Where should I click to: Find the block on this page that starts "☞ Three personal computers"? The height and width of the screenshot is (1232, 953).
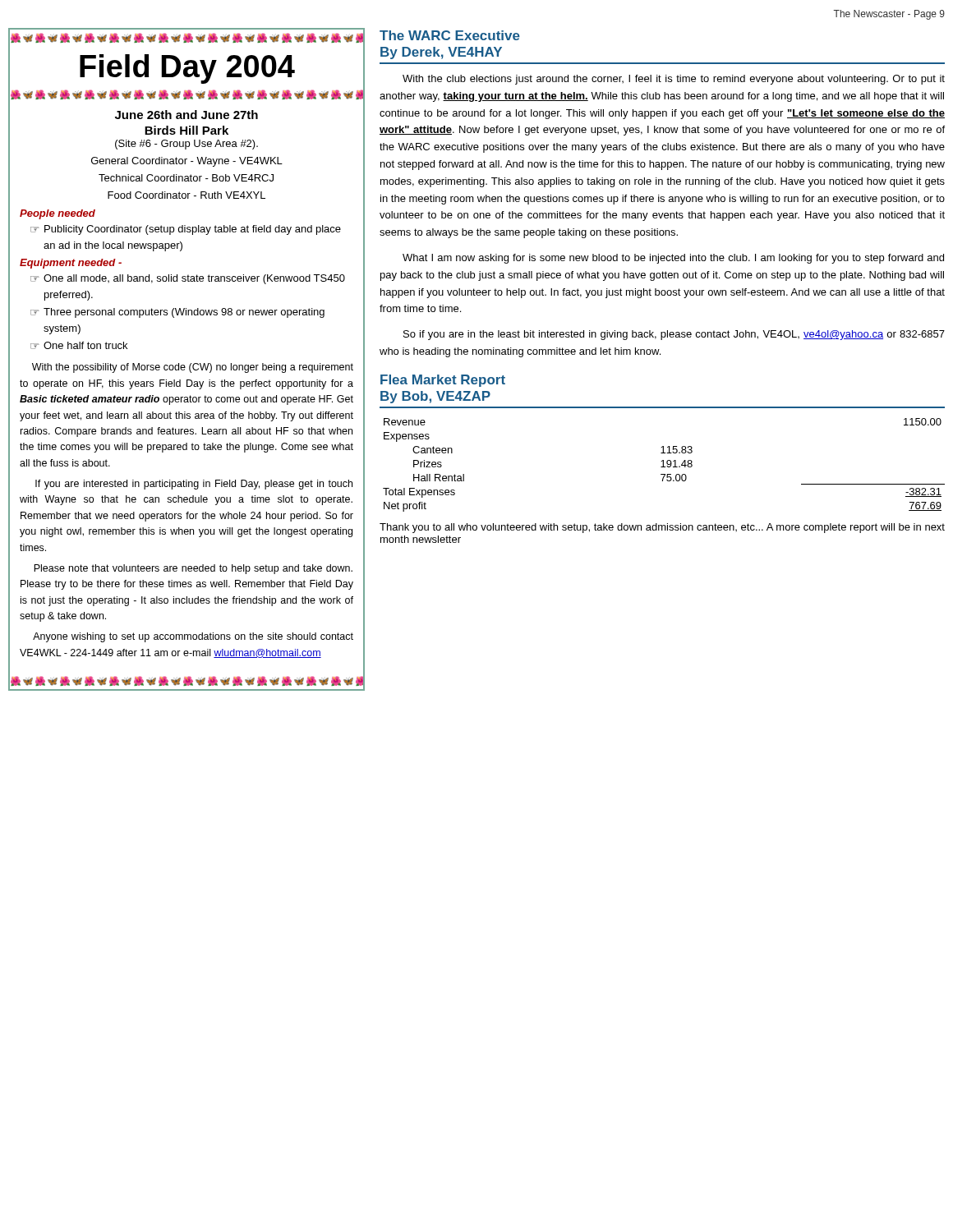tap(191, 320)
